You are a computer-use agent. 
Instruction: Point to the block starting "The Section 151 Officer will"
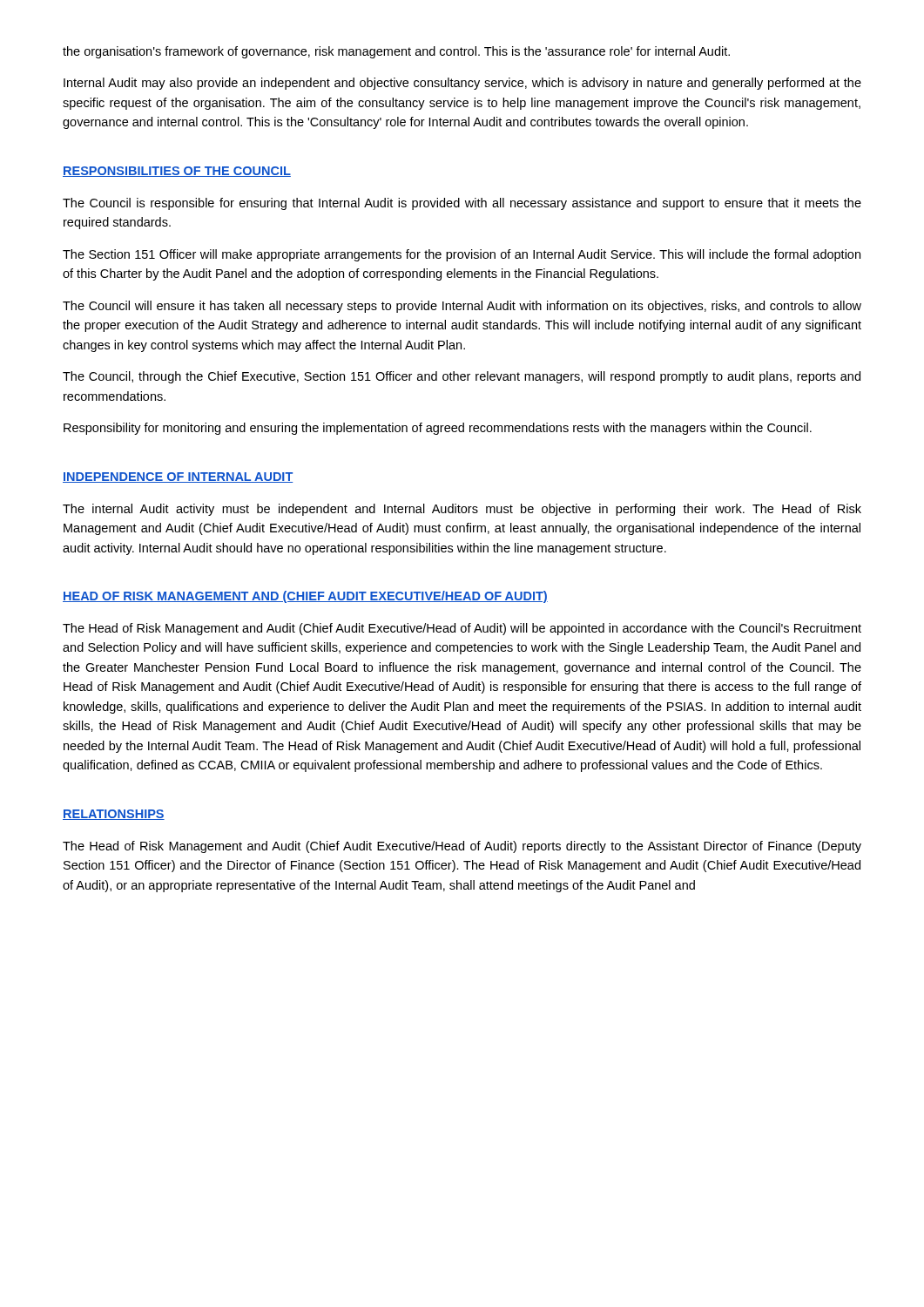462,264
